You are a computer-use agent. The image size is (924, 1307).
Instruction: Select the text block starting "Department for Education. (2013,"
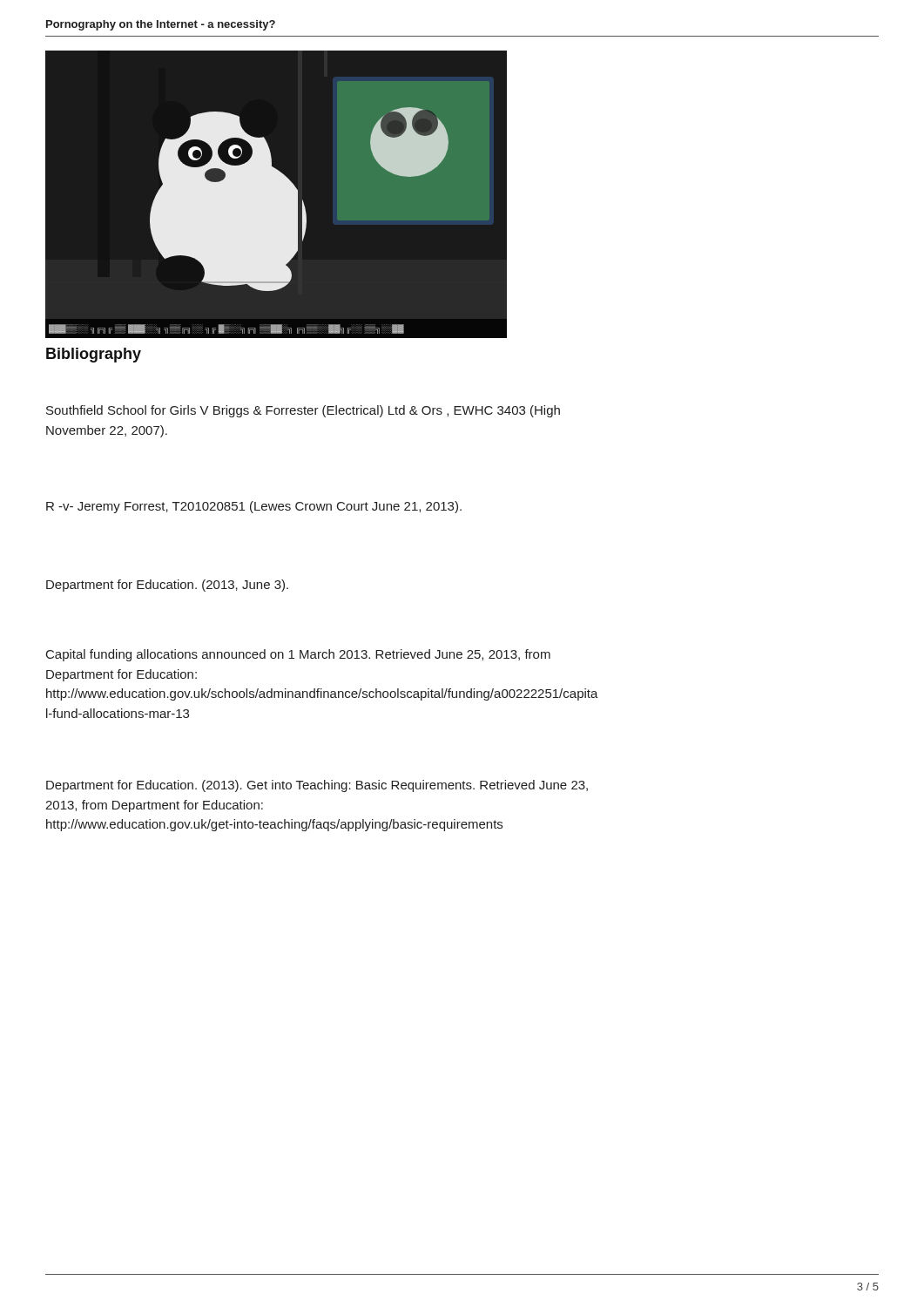(167, 584)
